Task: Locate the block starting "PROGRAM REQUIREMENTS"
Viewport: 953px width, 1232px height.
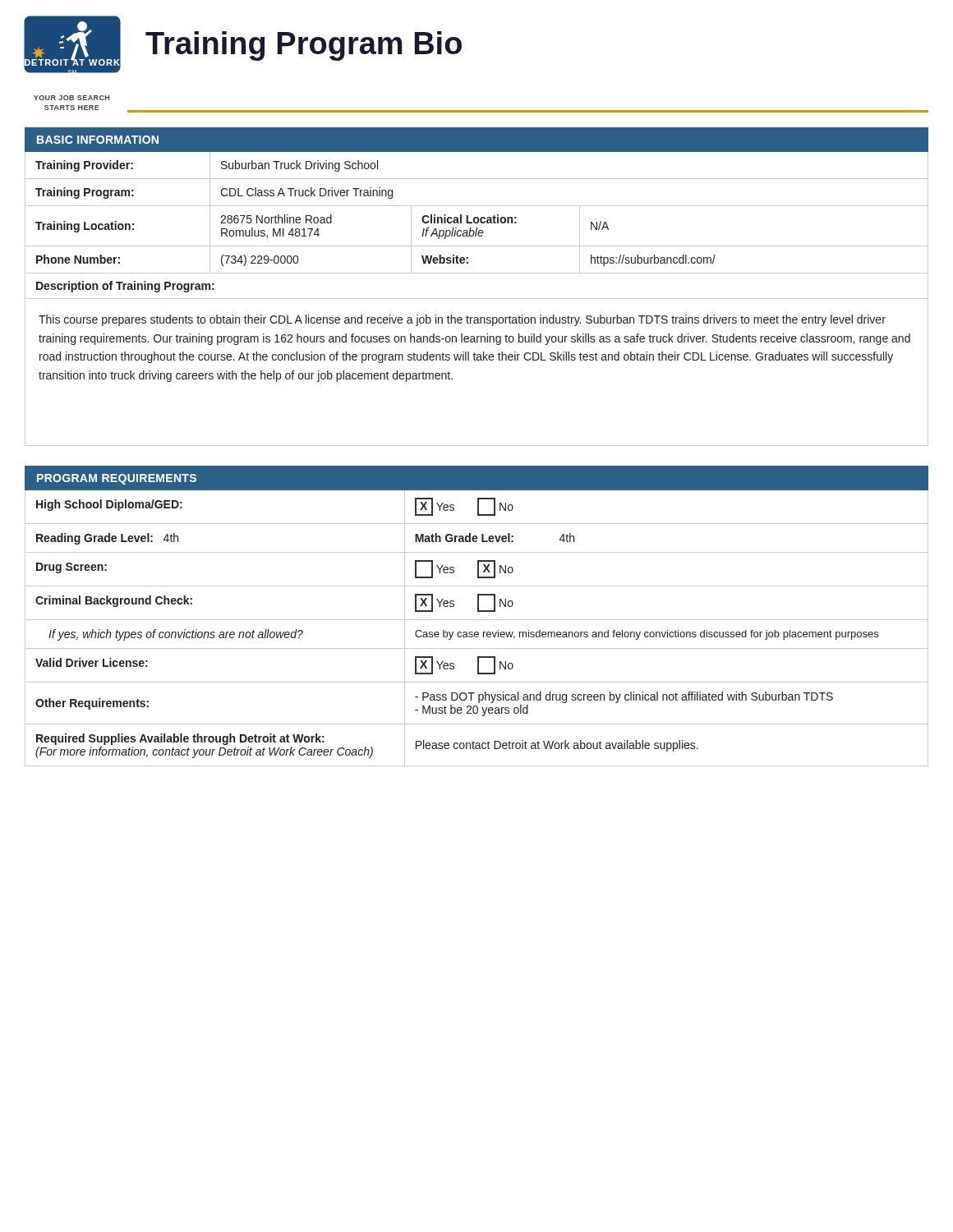Action: click(117, 478)
